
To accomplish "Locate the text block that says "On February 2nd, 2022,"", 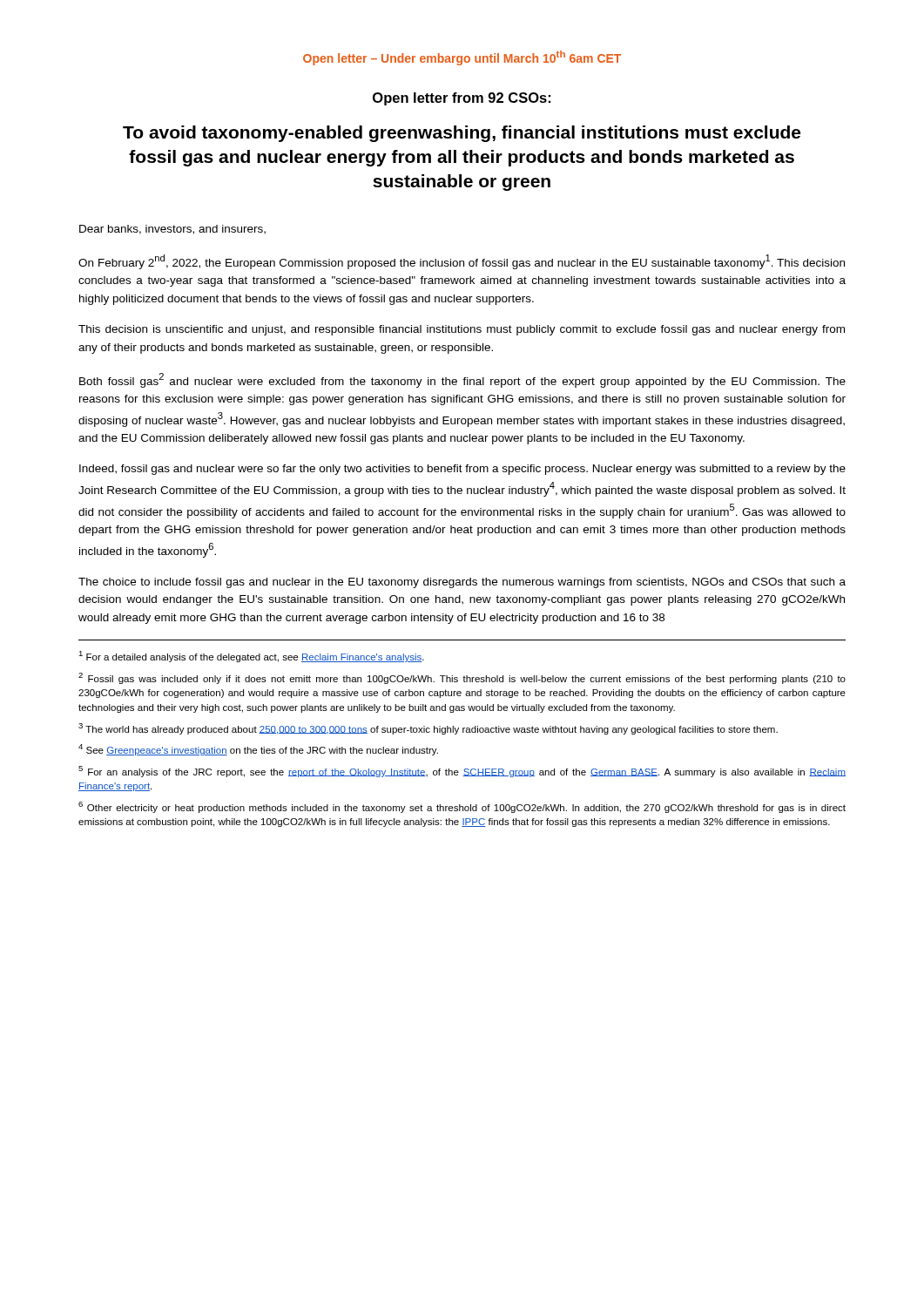I will pyautogui.click(x=462, y=279).
